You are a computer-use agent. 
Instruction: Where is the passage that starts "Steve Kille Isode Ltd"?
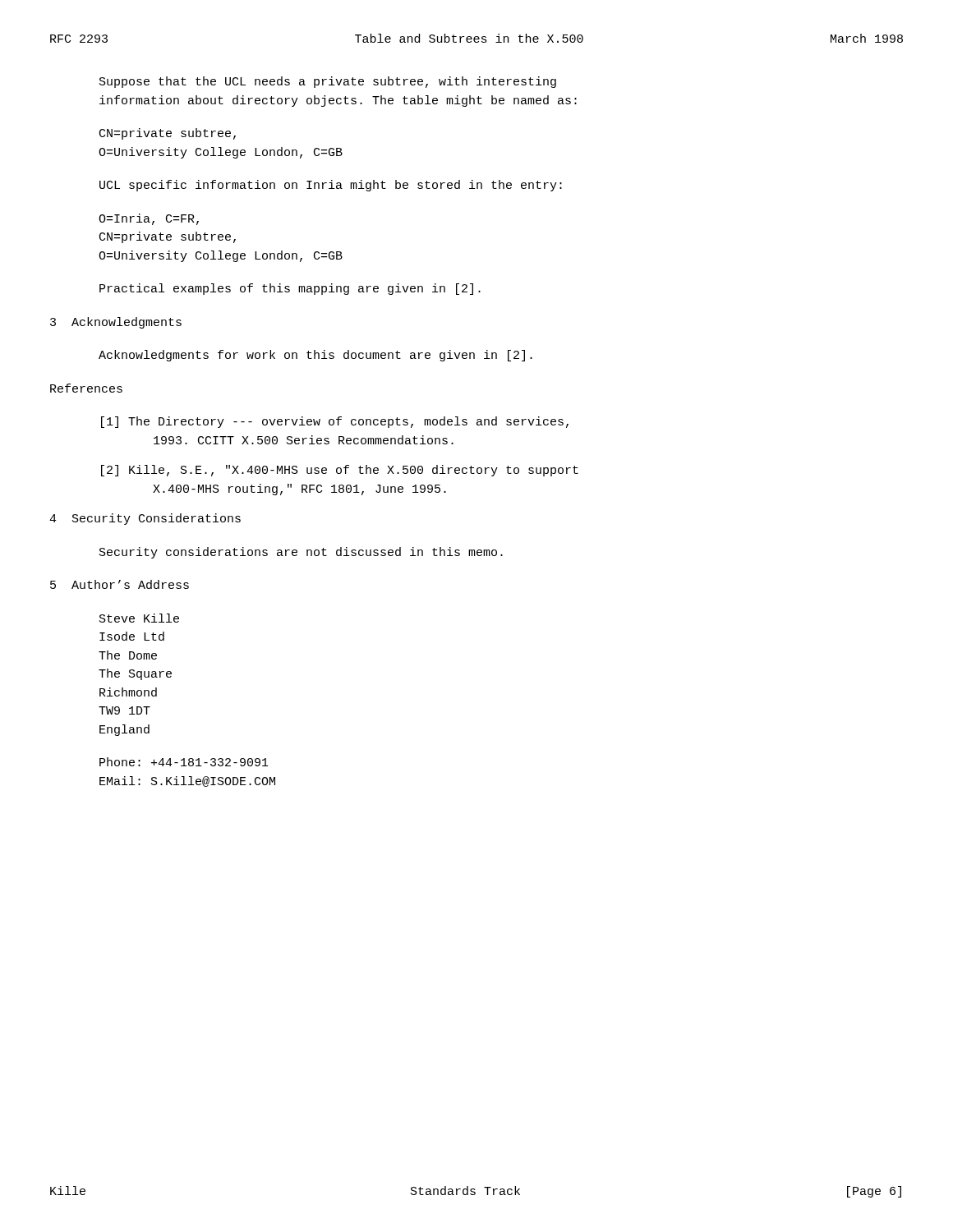(139, 675)
